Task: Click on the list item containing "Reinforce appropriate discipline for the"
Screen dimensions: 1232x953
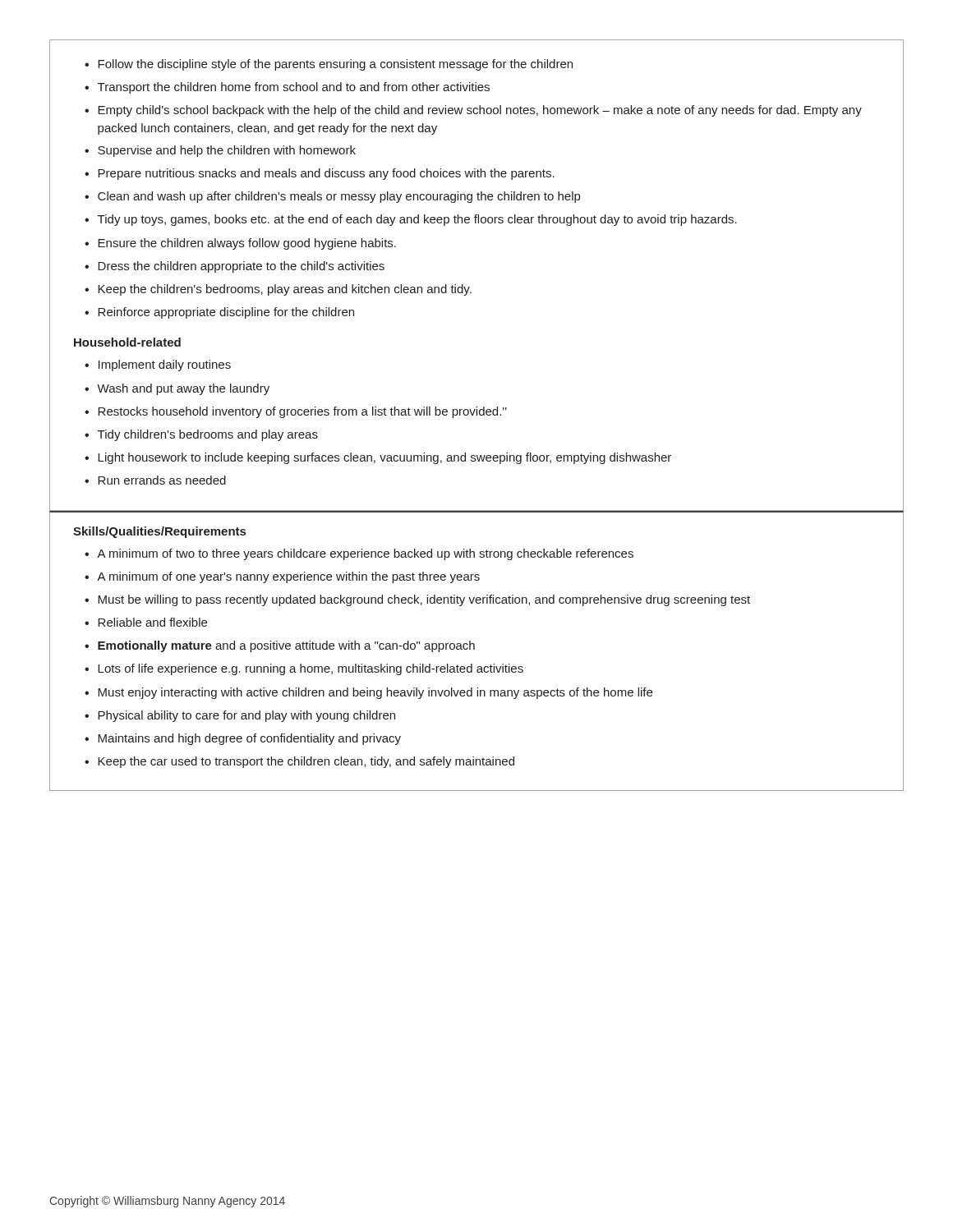Action: (226, 312)
